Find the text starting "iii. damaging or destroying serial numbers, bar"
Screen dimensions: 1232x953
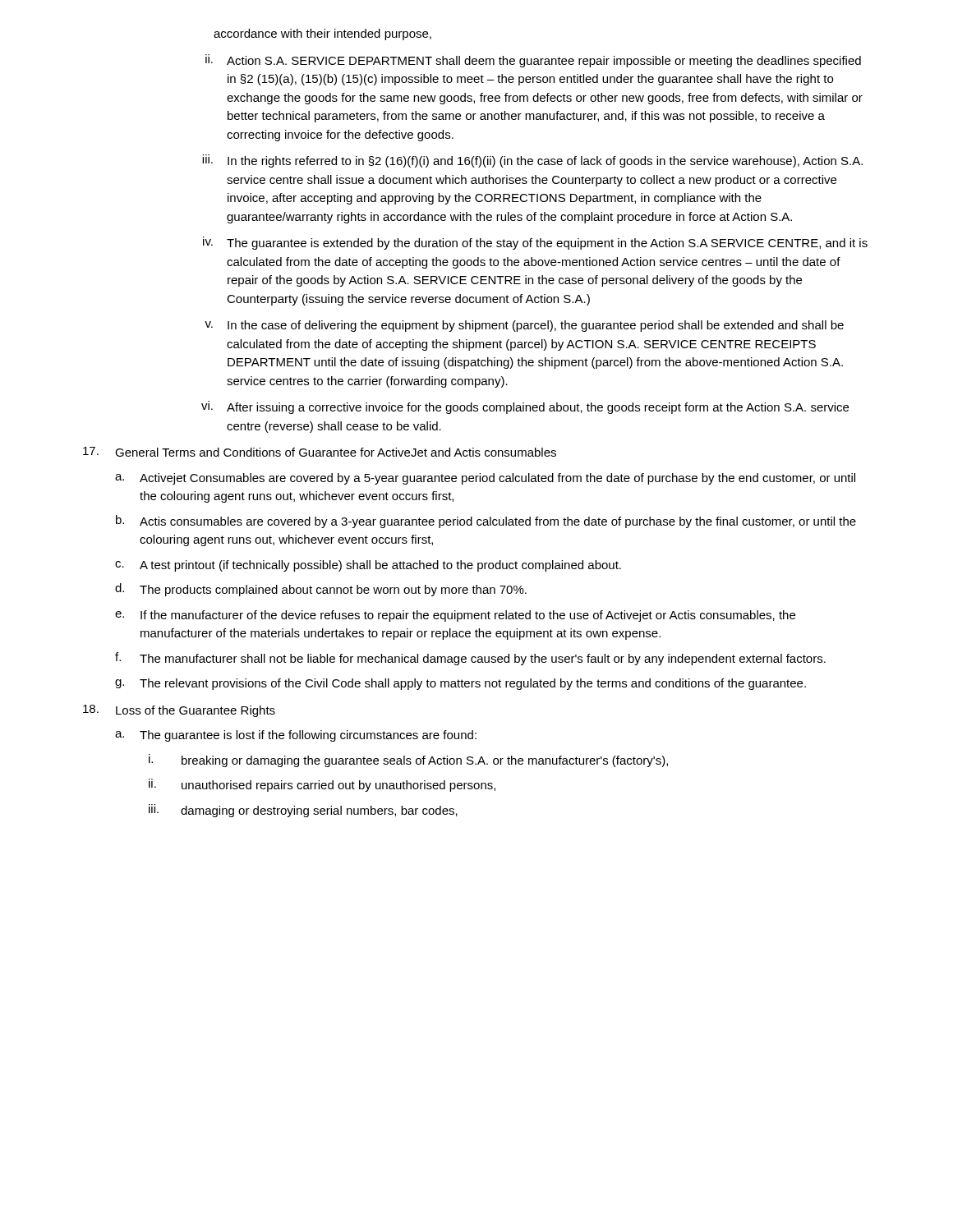(x=303, y=811)
